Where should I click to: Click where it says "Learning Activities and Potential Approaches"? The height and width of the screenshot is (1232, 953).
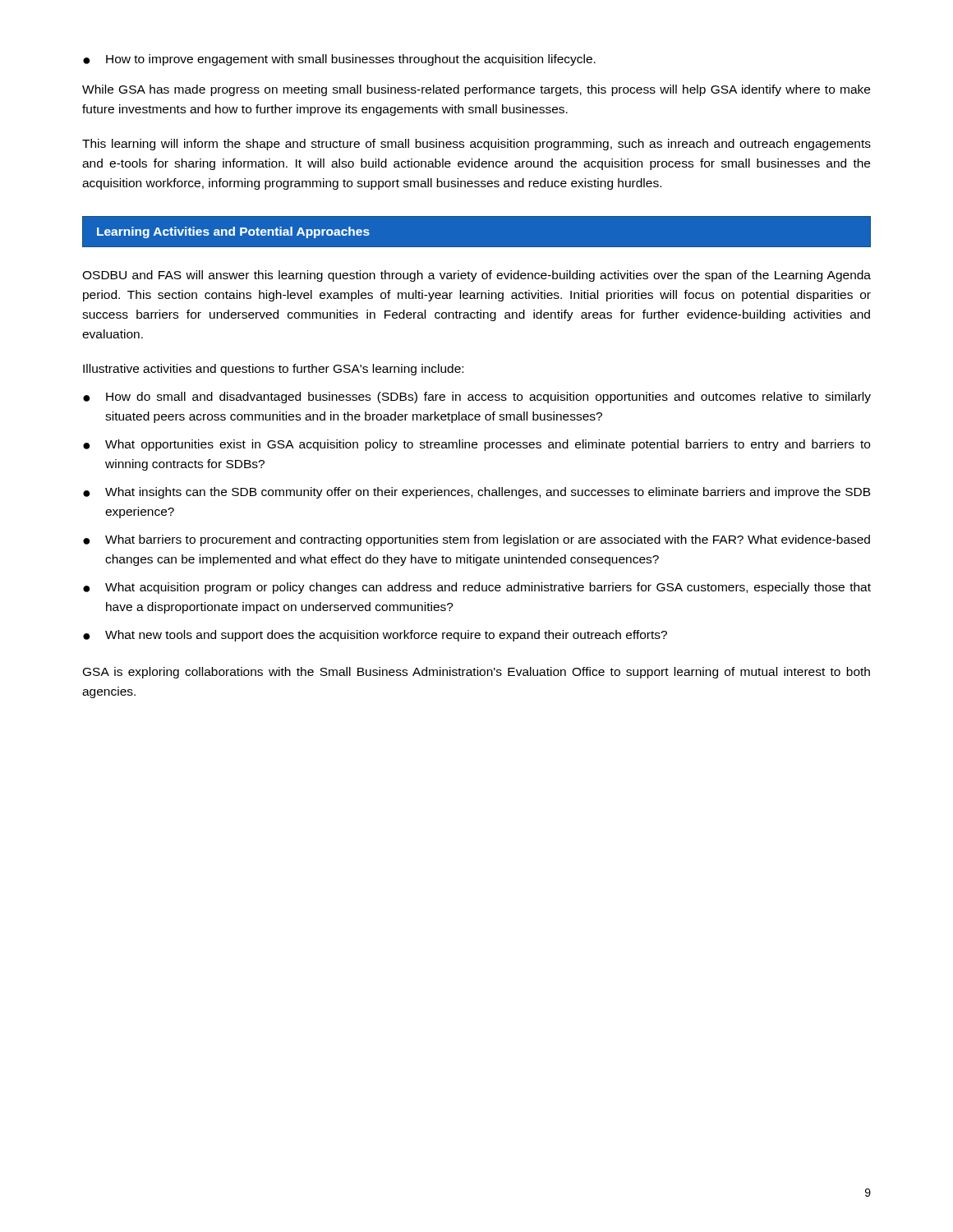(x=233, y=231)
